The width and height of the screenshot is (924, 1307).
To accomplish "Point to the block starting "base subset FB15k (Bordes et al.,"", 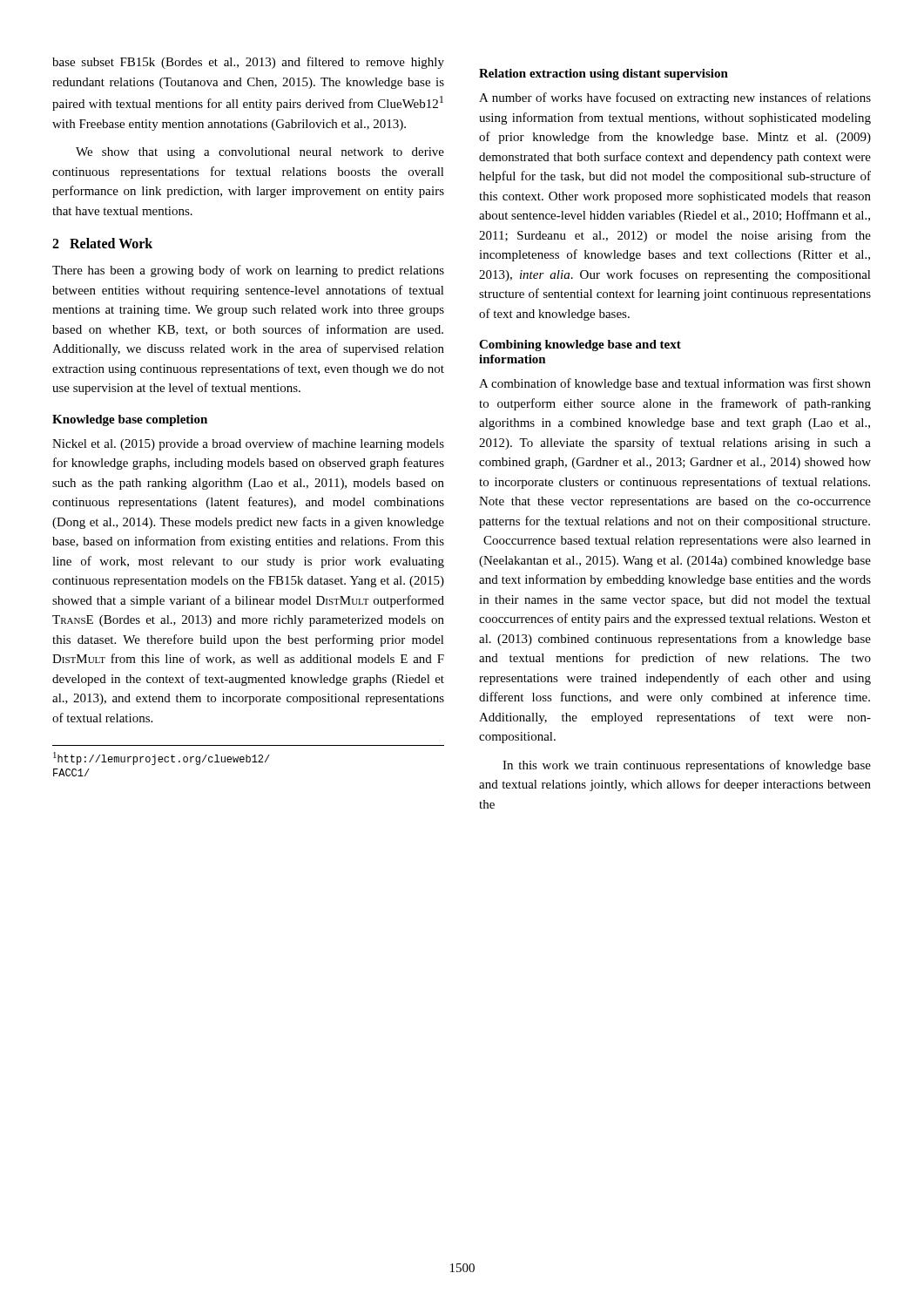I will pyautogui.click(x=248, y=136).
